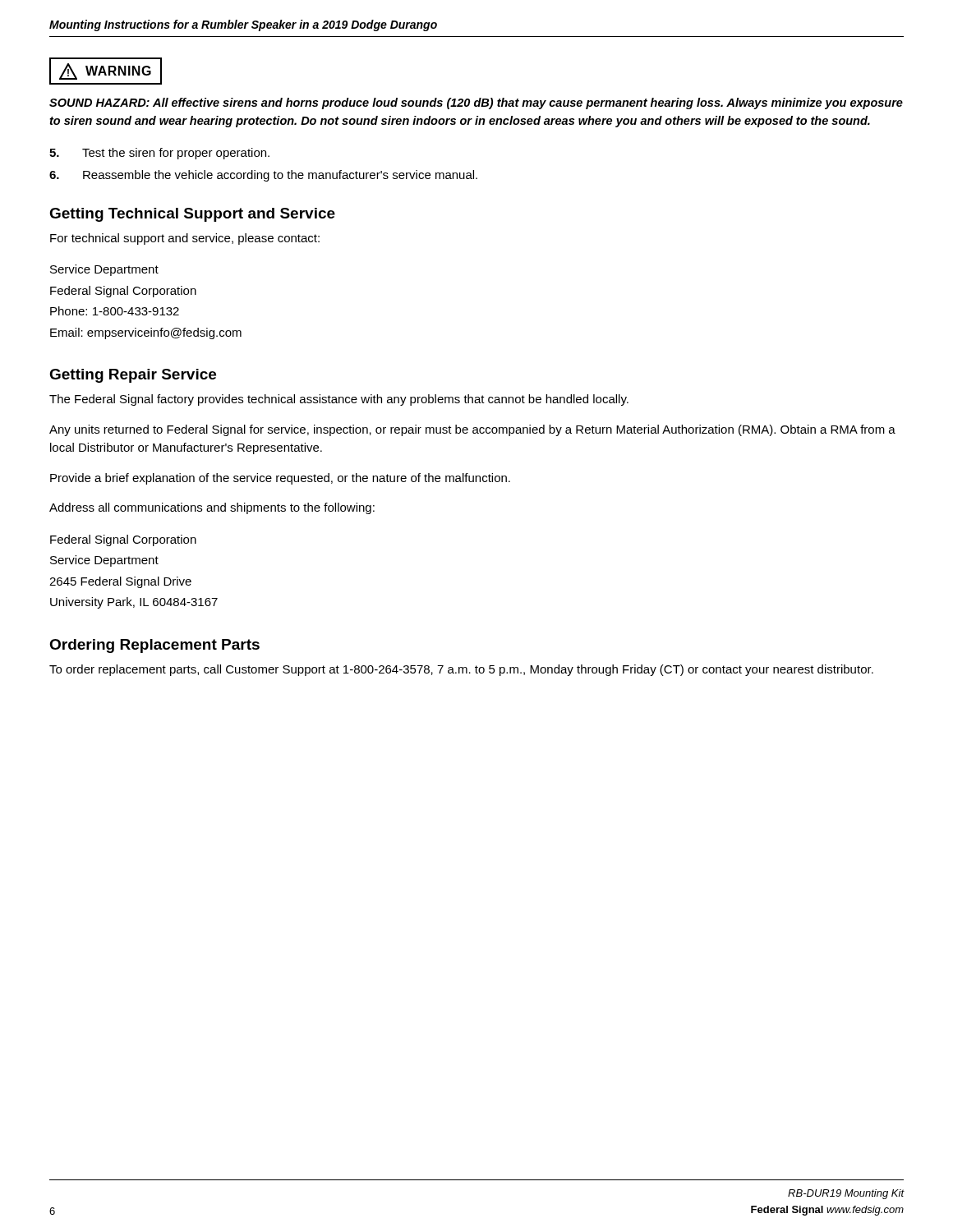Point to the block beginning "! WARNING SOUND HAZARD: All effective sirens and"
Image resolution: width=953 pixels, height=1232 pixels.
tap(476, 94)
